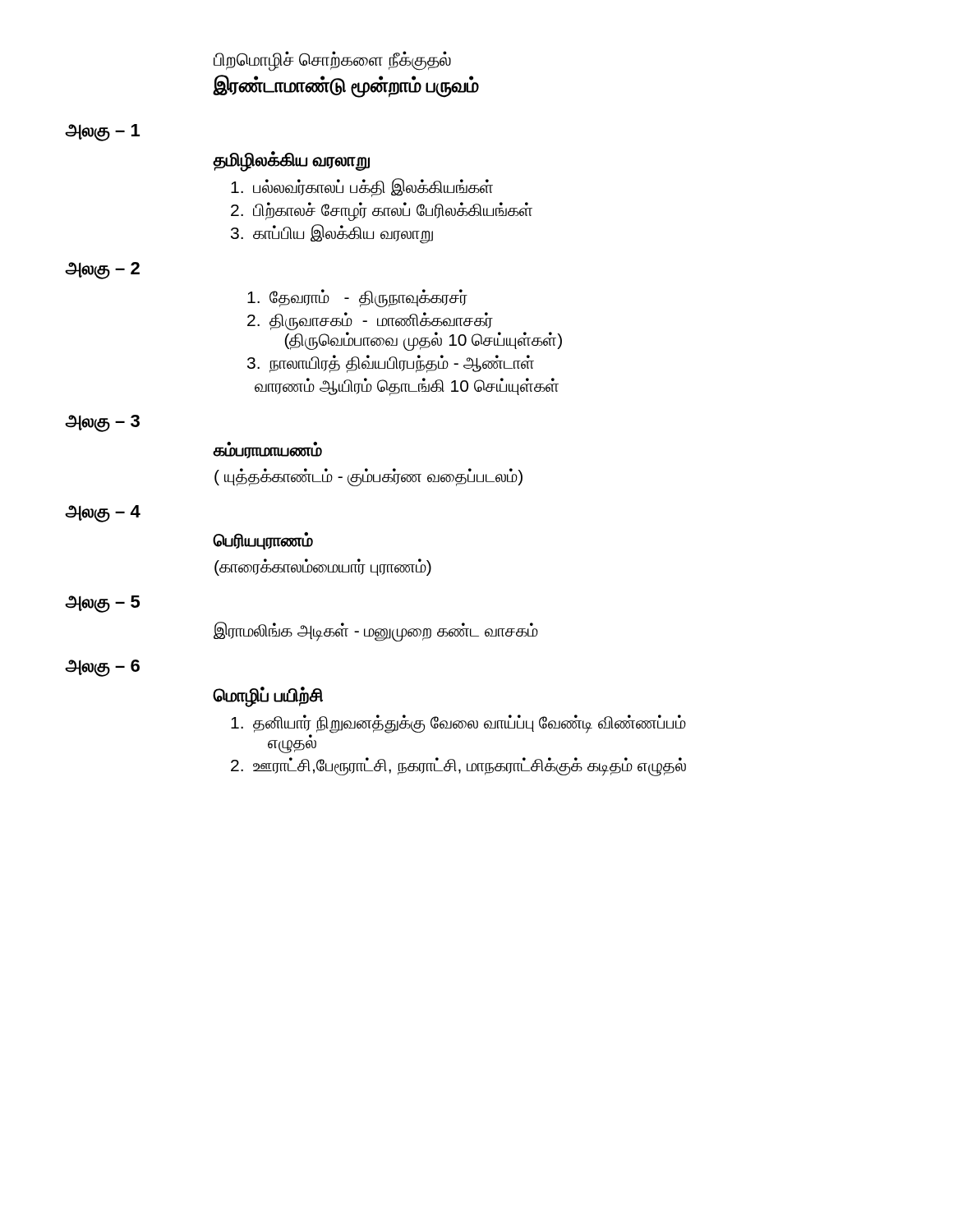Click where it says "அலகு – 1"
The height and width of the screenshot is (1232, 953).
[103, 130]
